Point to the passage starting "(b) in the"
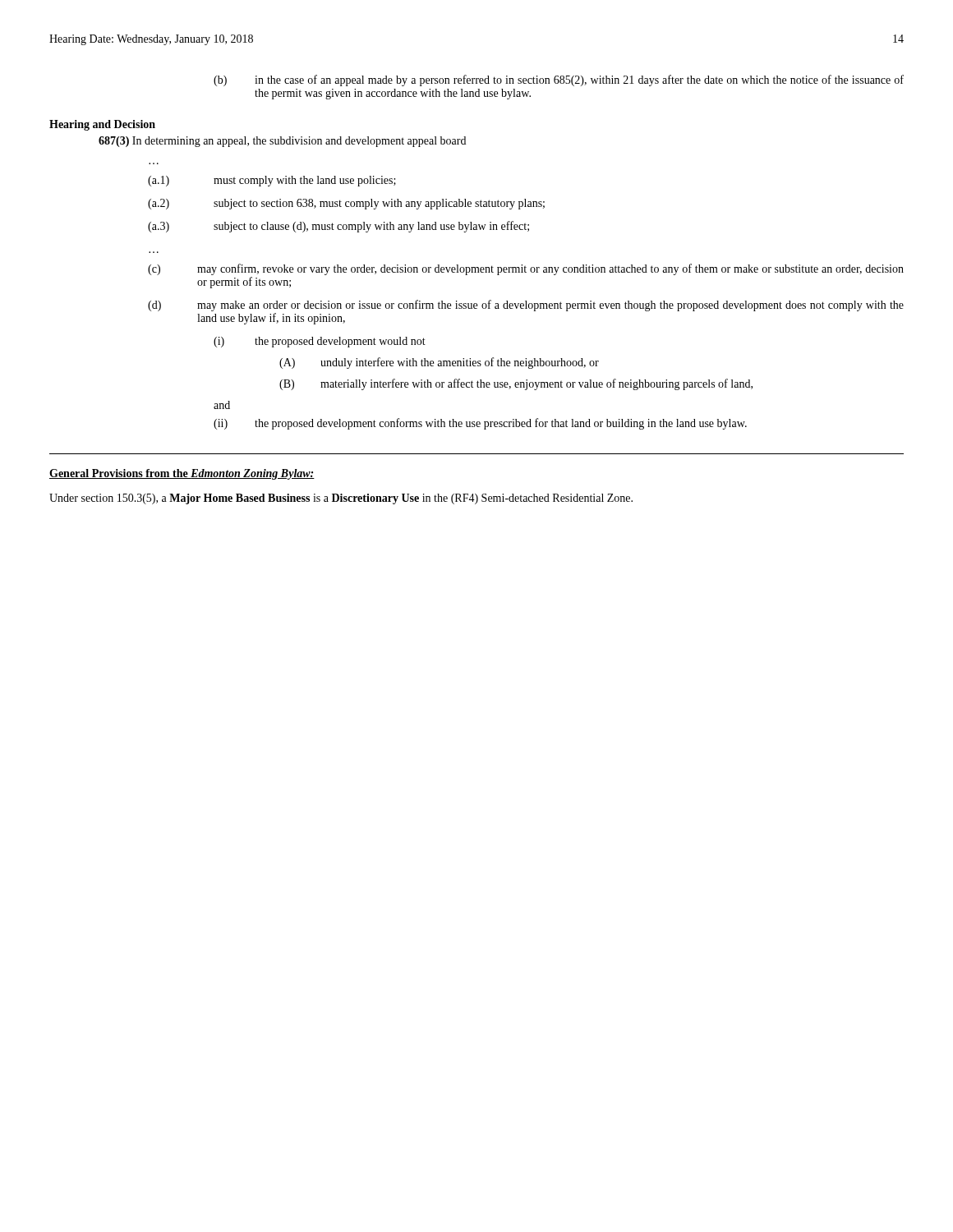Viewport: 953px width, 1232px height. pos(559,87)
